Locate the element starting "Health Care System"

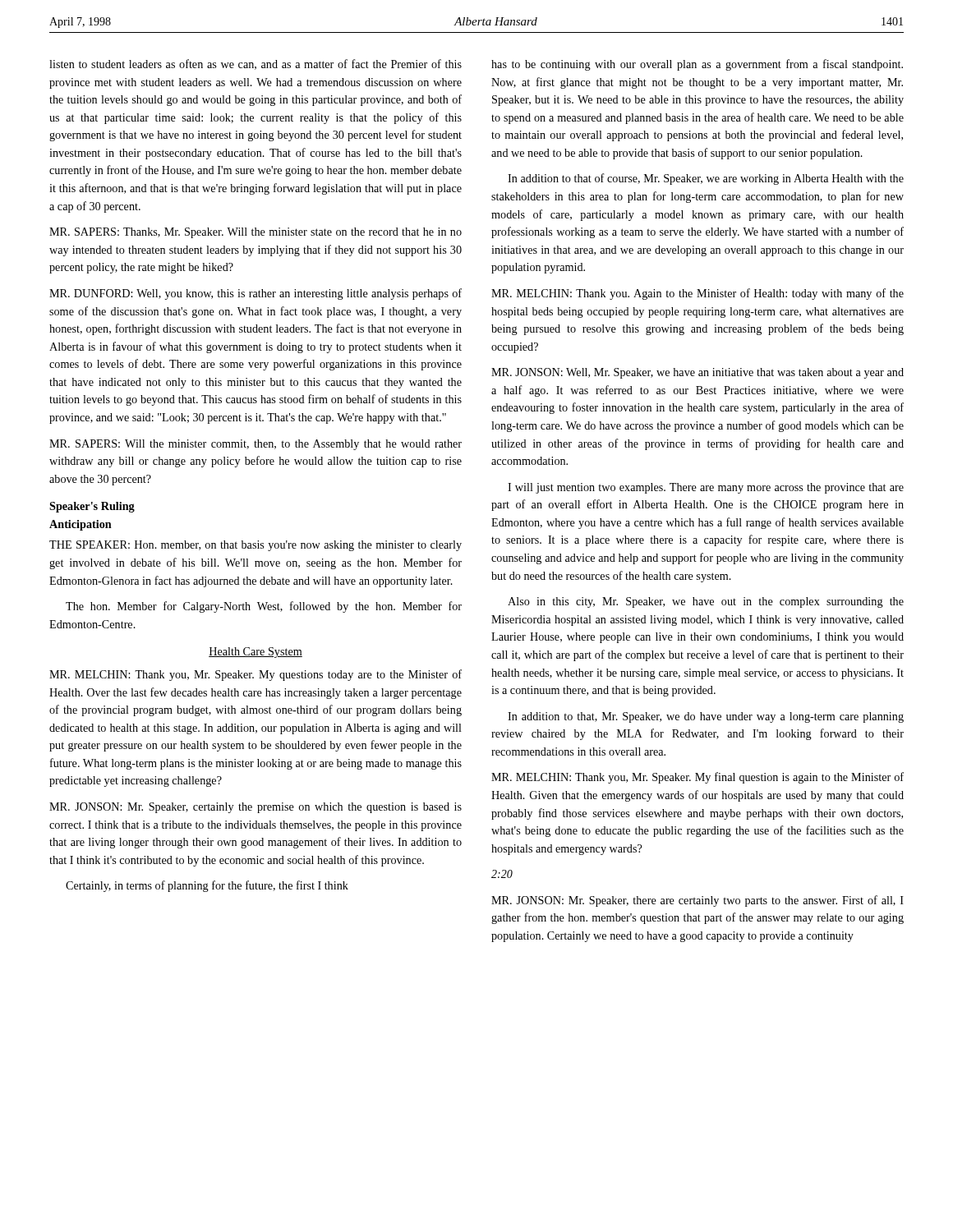tap(255, 652)
